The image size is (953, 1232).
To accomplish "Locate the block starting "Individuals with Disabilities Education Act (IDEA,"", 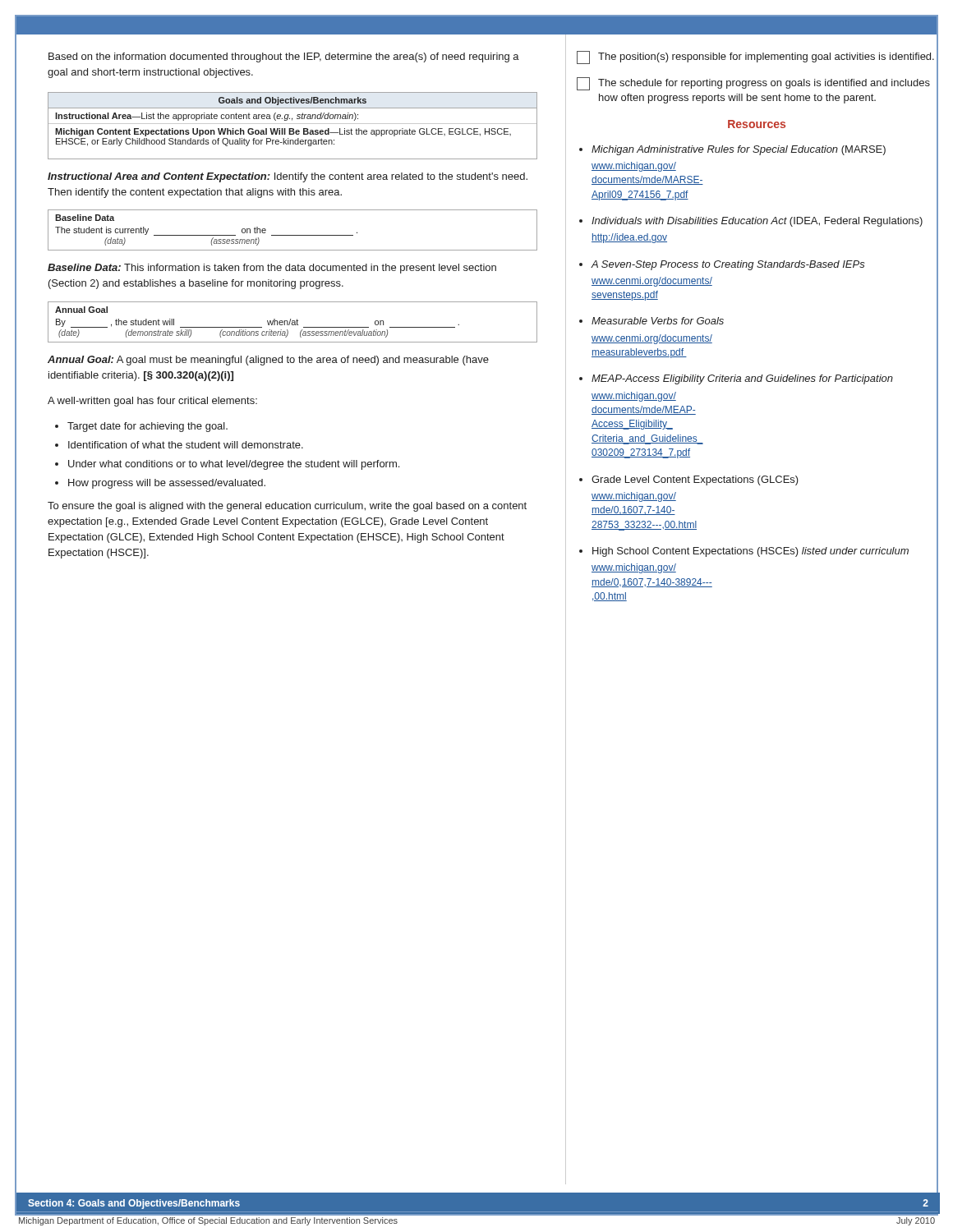I will (757, 229).
